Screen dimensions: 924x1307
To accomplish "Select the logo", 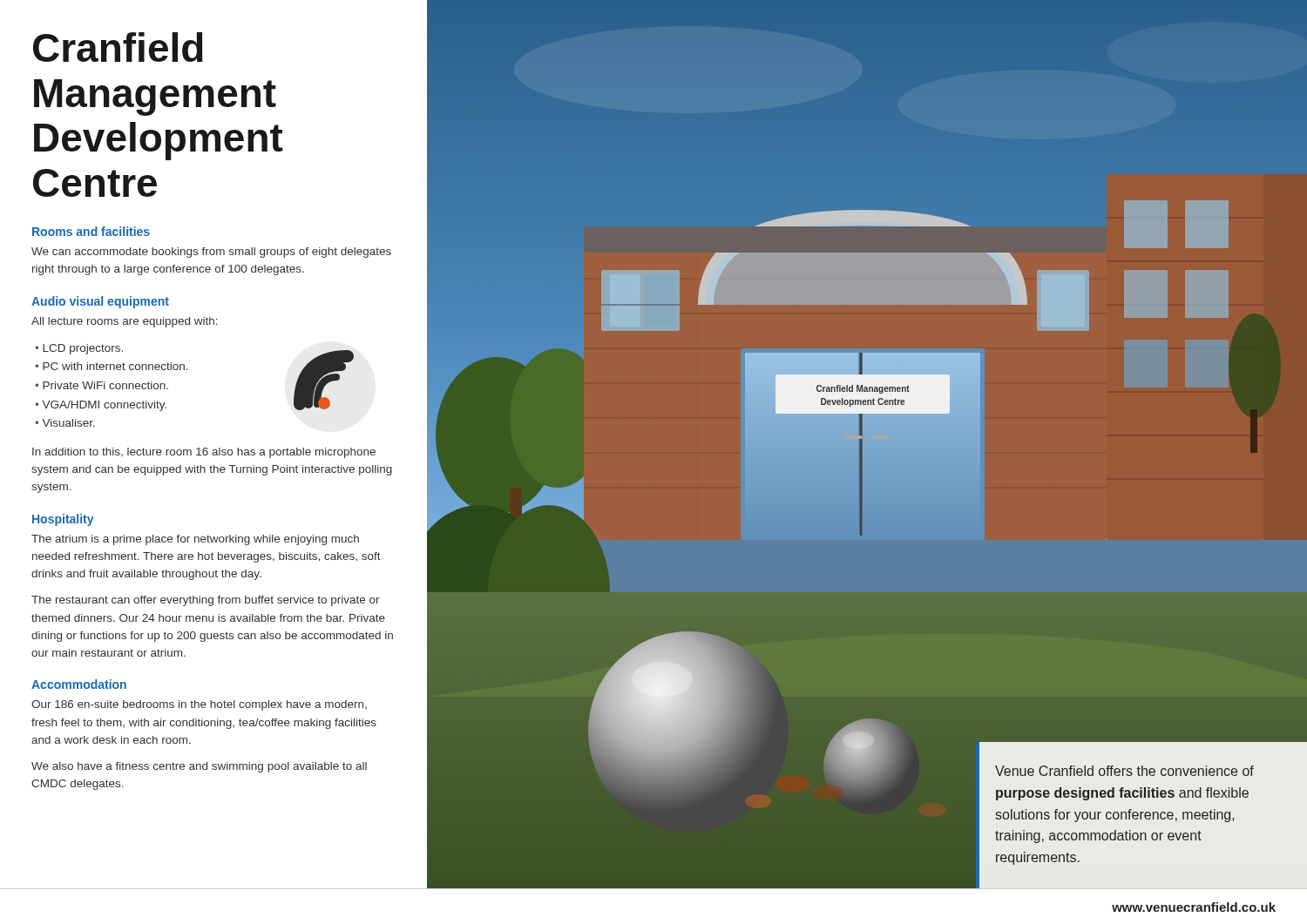I will (335, 387).
